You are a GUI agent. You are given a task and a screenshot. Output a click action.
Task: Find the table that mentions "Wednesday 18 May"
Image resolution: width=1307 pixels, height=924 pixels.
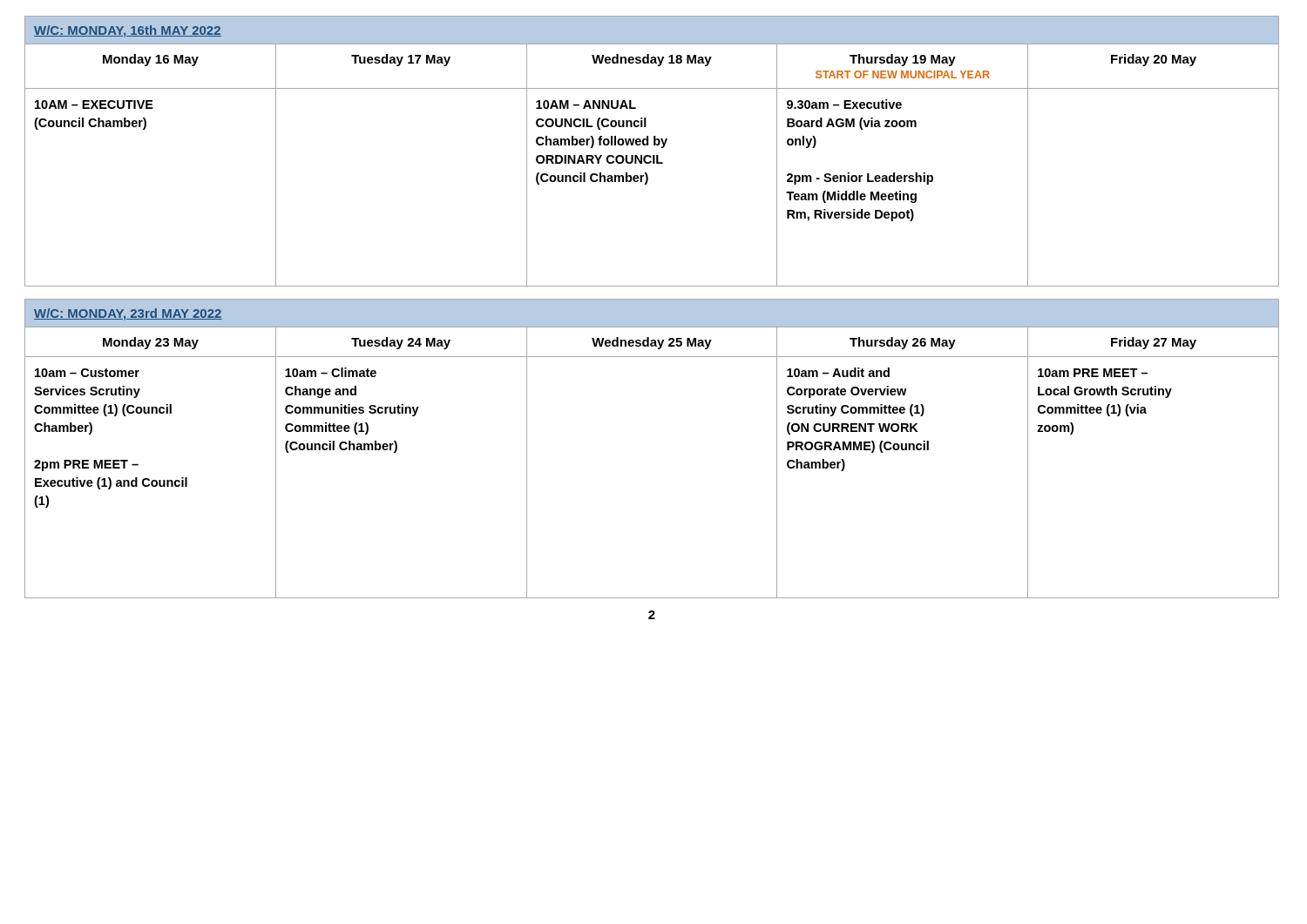[652, 151]
